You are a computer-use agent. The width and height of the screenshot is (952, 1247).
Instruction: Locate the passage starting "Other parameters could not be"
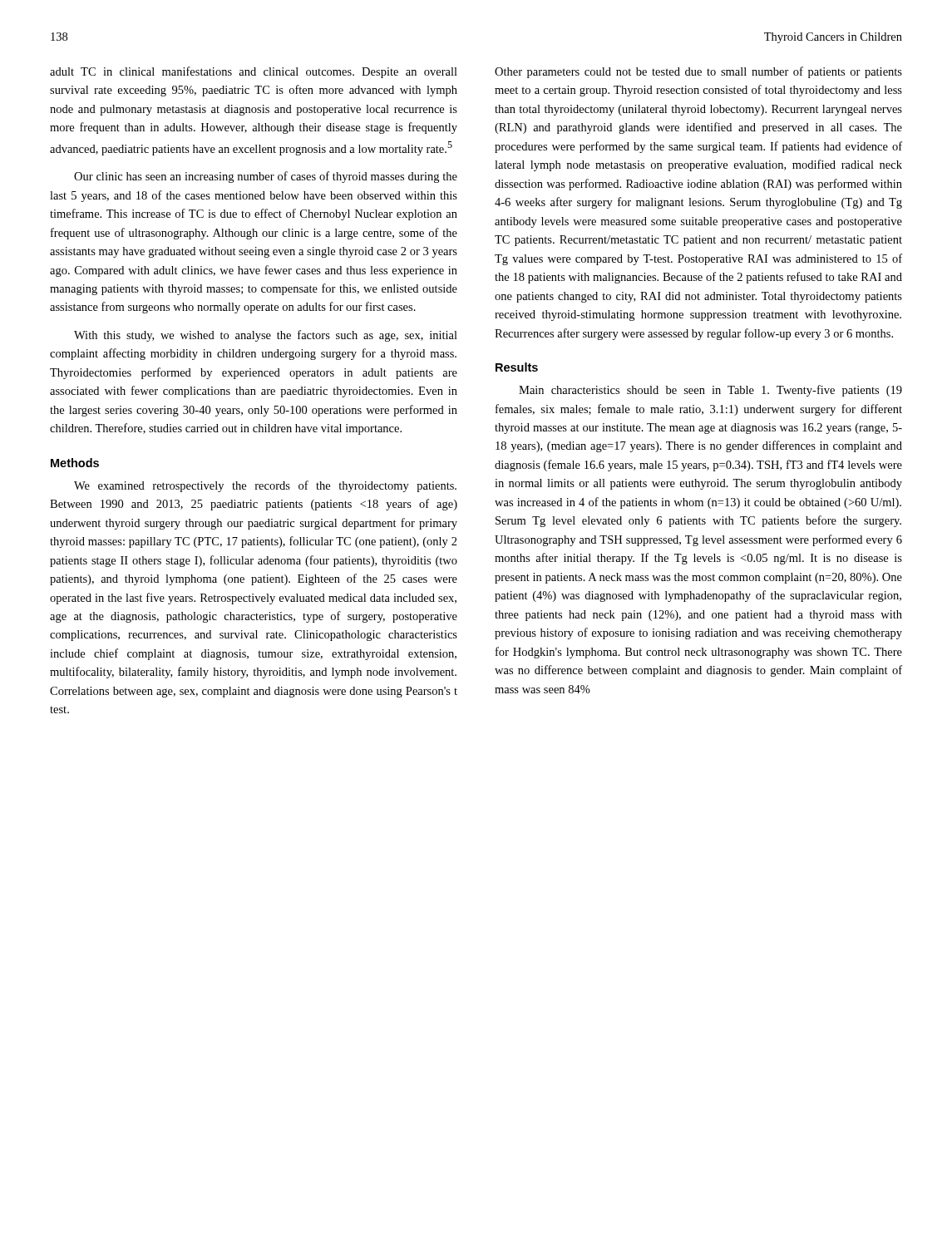(x=698, y=202)
